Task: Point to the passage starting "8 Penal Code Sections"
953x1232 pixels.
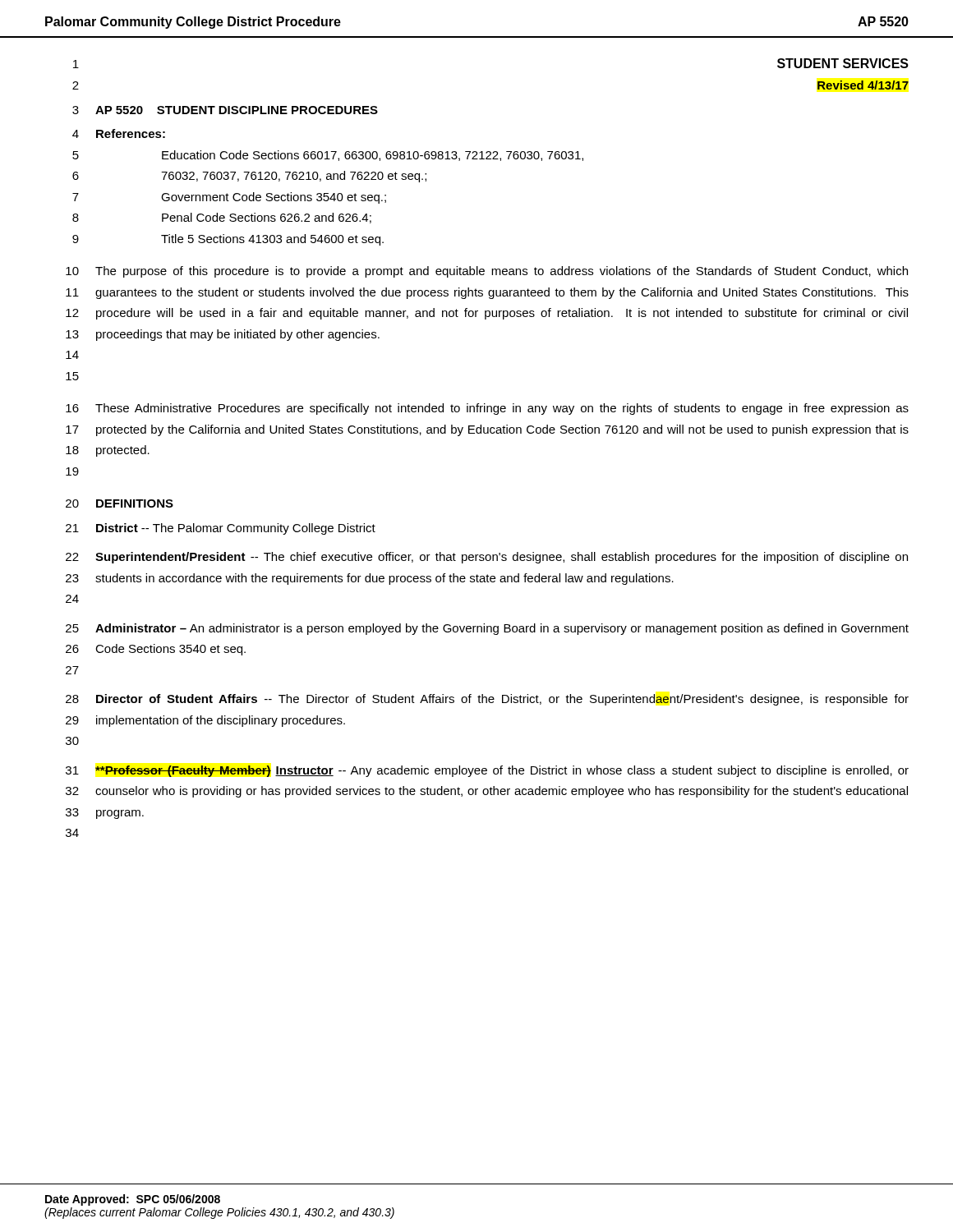Action: click(x=222, y=218)
